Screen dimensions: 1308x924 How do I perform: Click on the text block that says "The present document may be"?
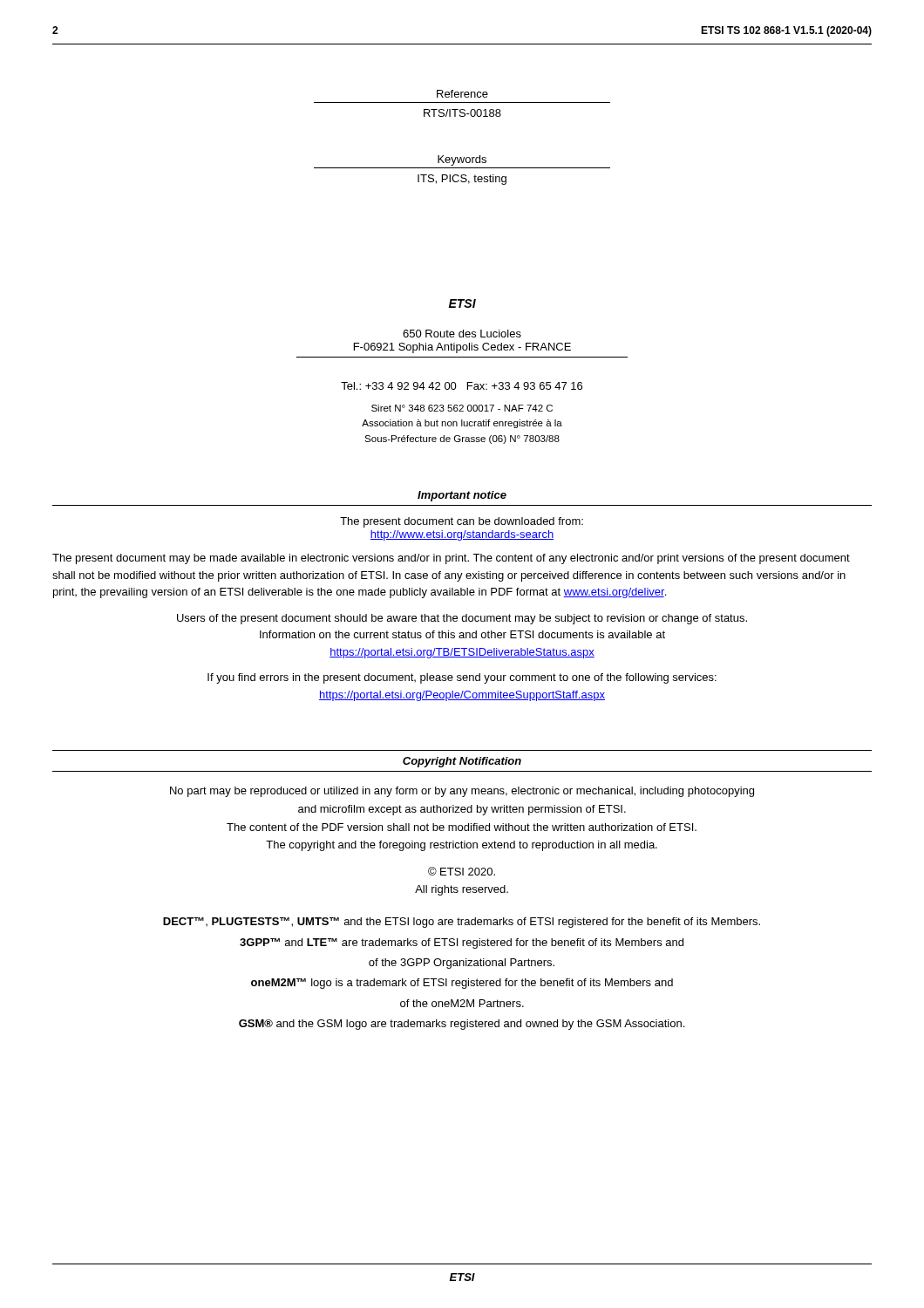click(x=451, y=575)
